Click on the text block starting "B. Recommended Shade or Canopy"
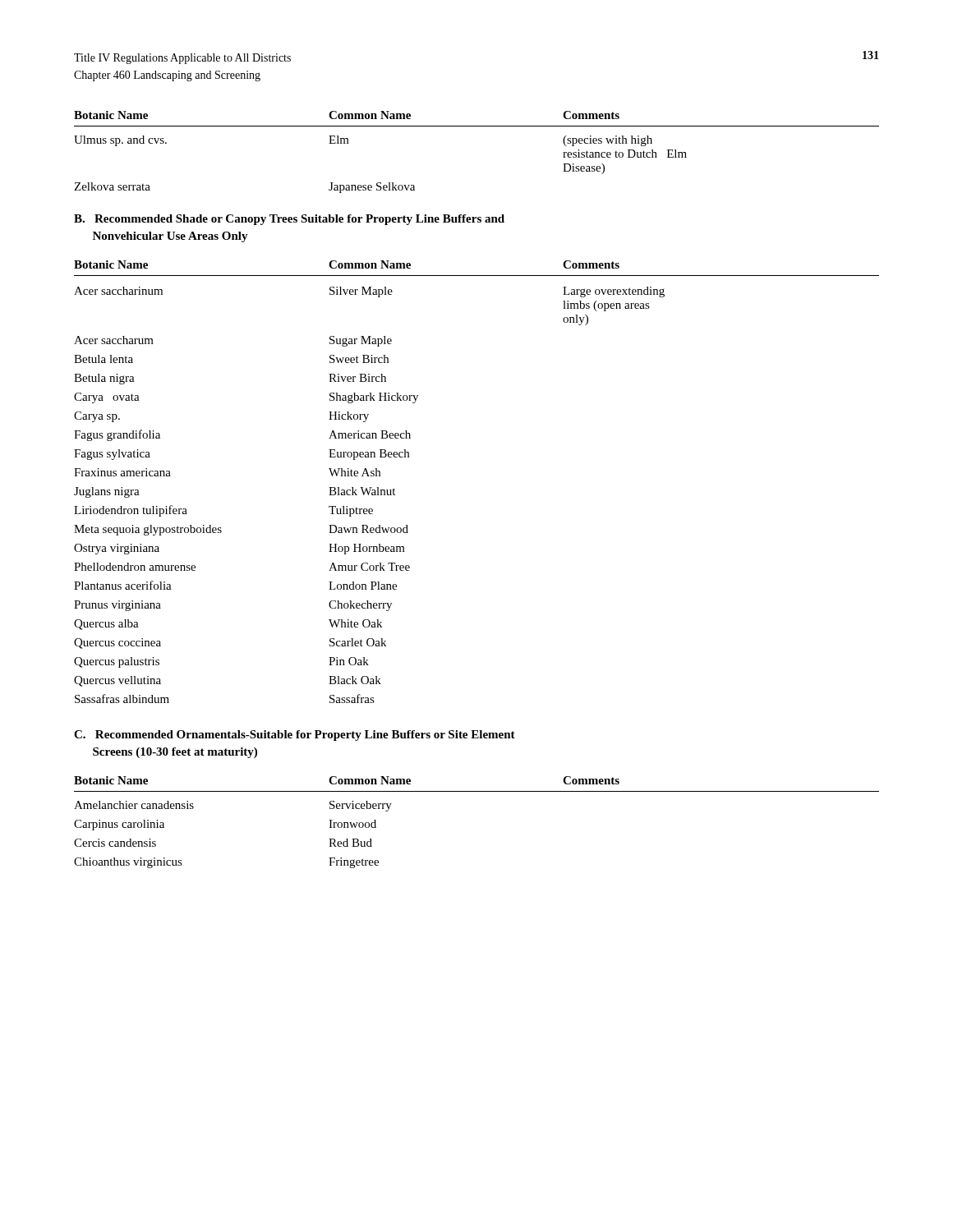This screenshot has width=953, height=1232. 289,227
